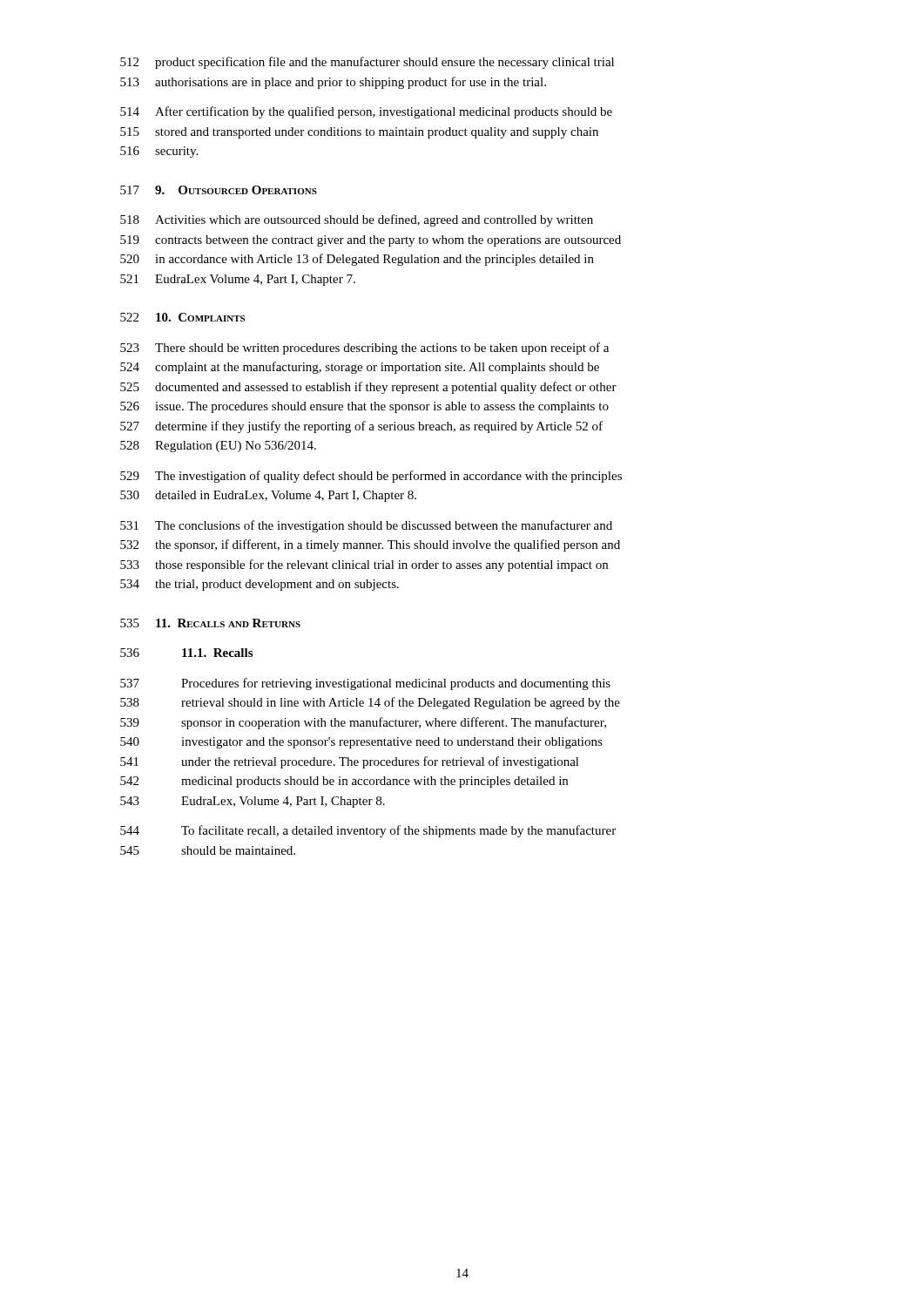
Task: Locate the text block that says "514 After certification by the qualified"
Action: point(462,131)
